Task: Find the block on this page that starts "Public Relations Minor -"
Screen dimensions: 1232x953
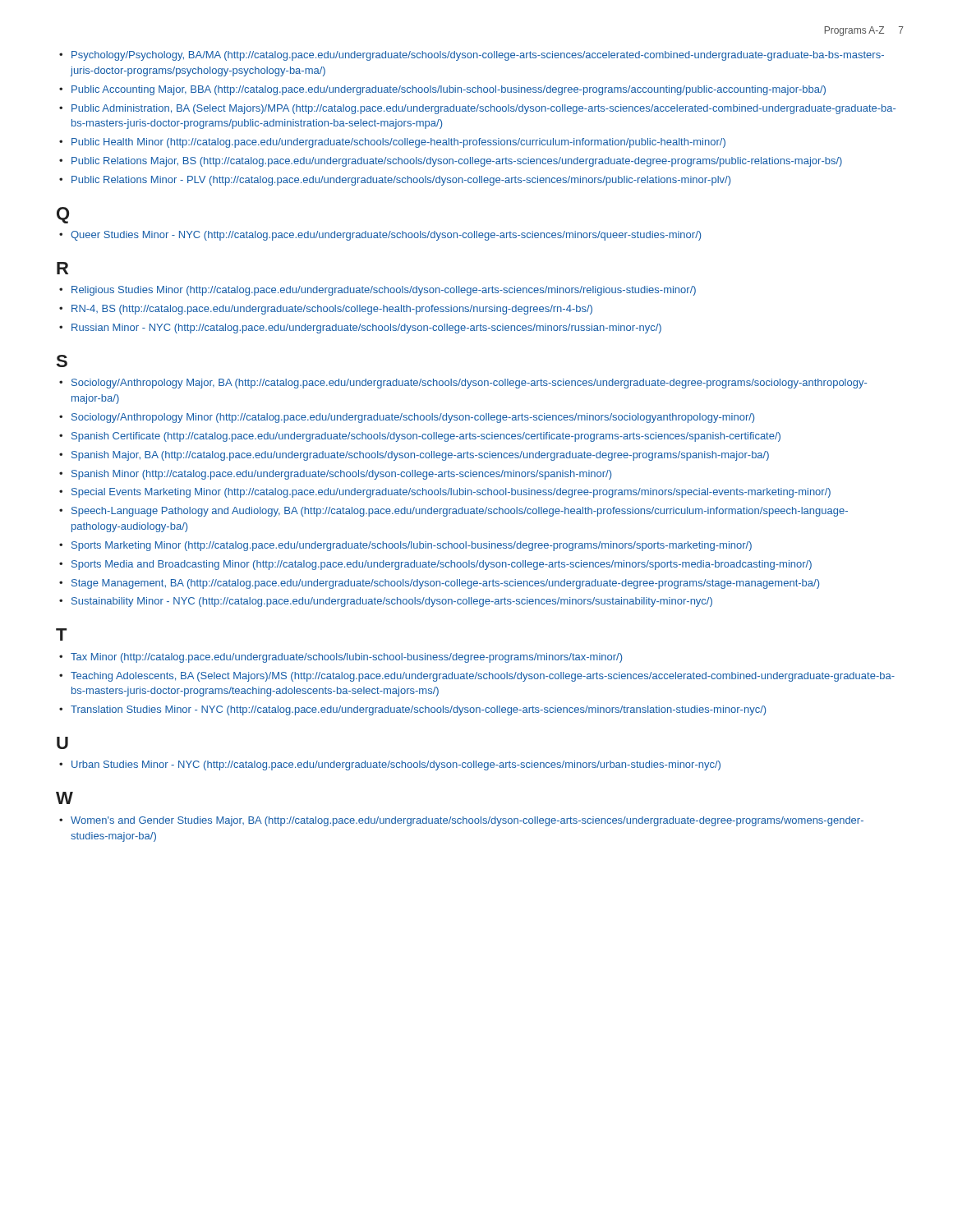Action: tap(401, 179)
